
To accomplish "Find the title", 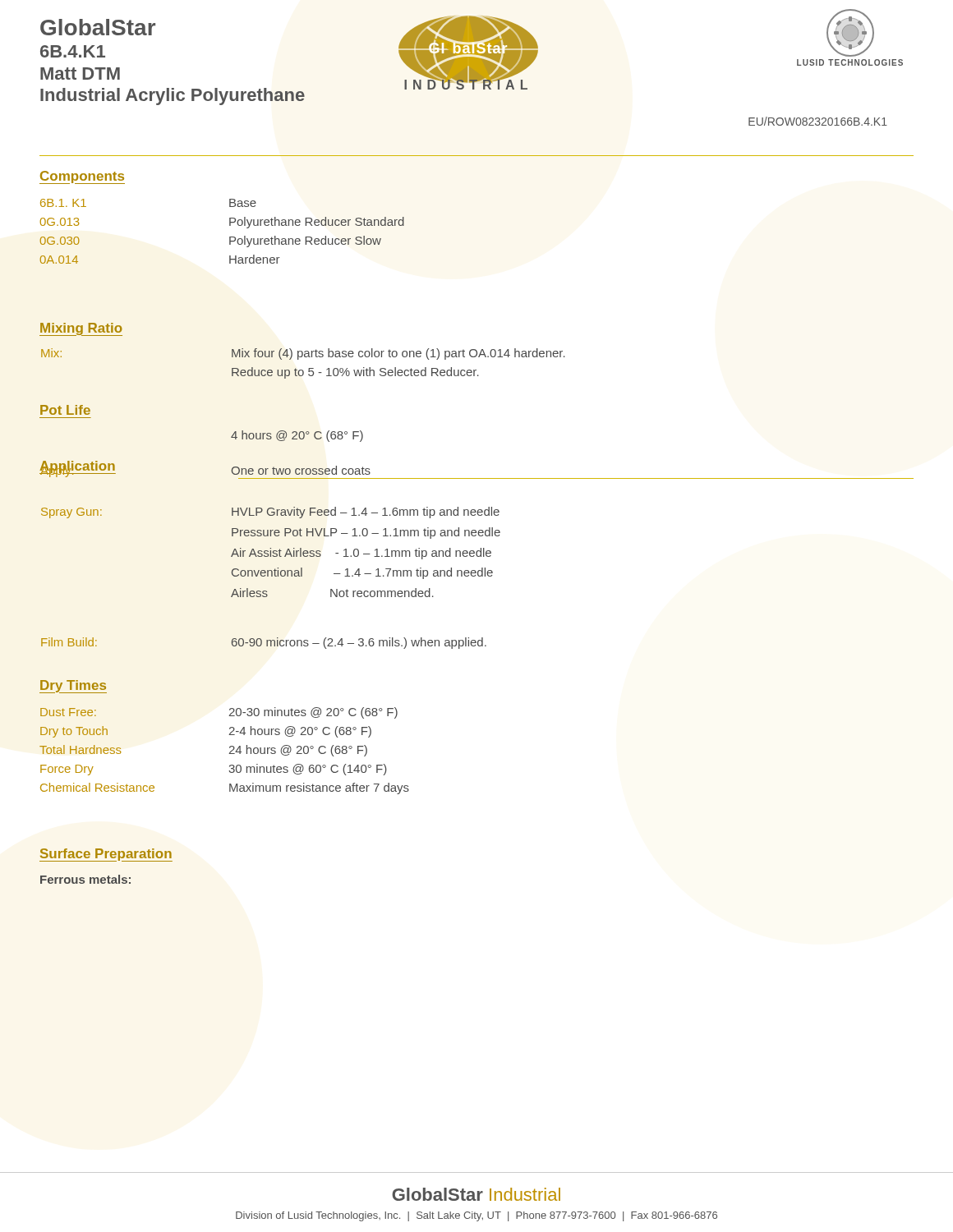I will (172, 60).
